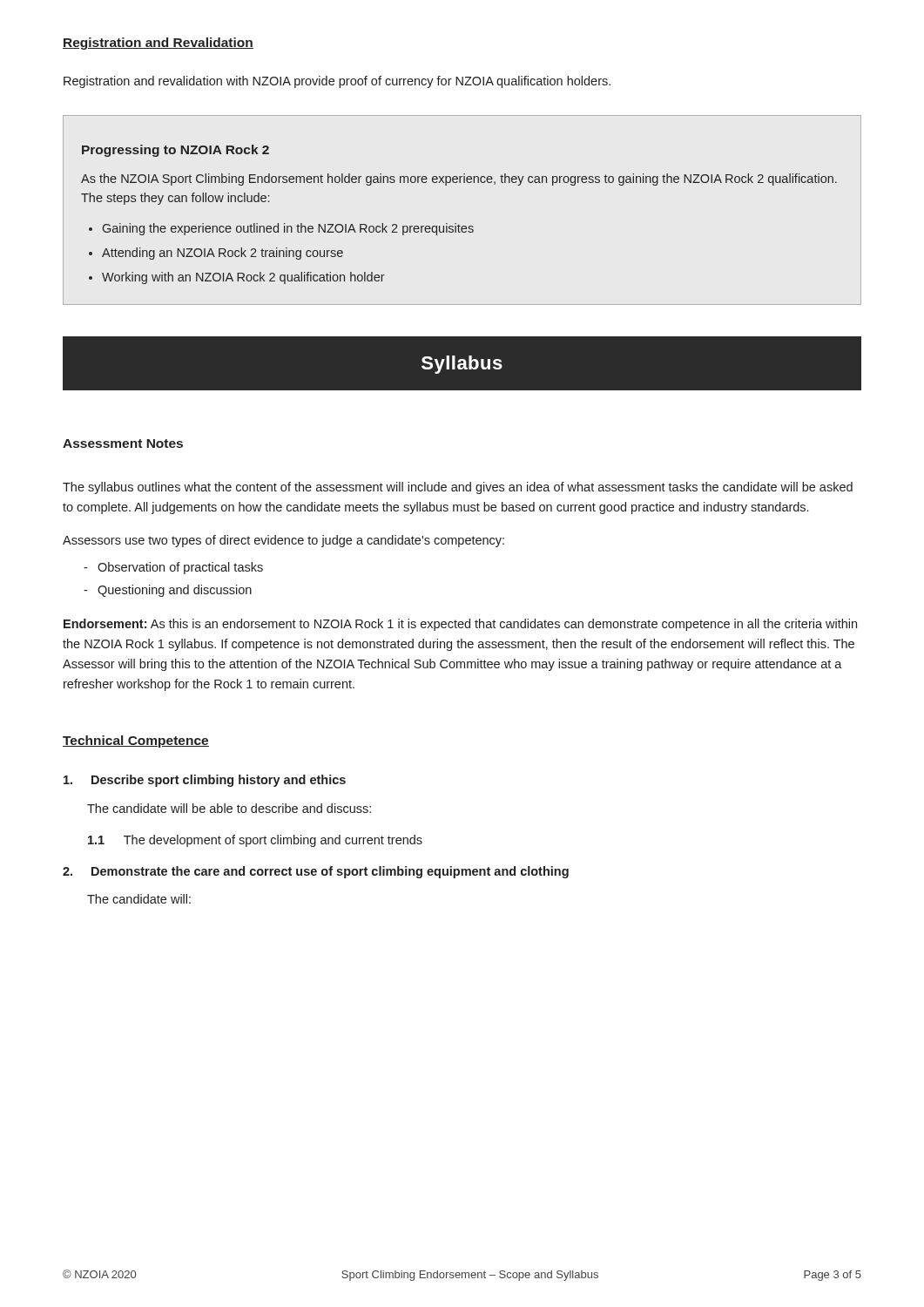The image size is (924, 1307).
Task: Navigate to the passage starting "Gaining the experience outlined in the"
Action: (x=288, y=228)
